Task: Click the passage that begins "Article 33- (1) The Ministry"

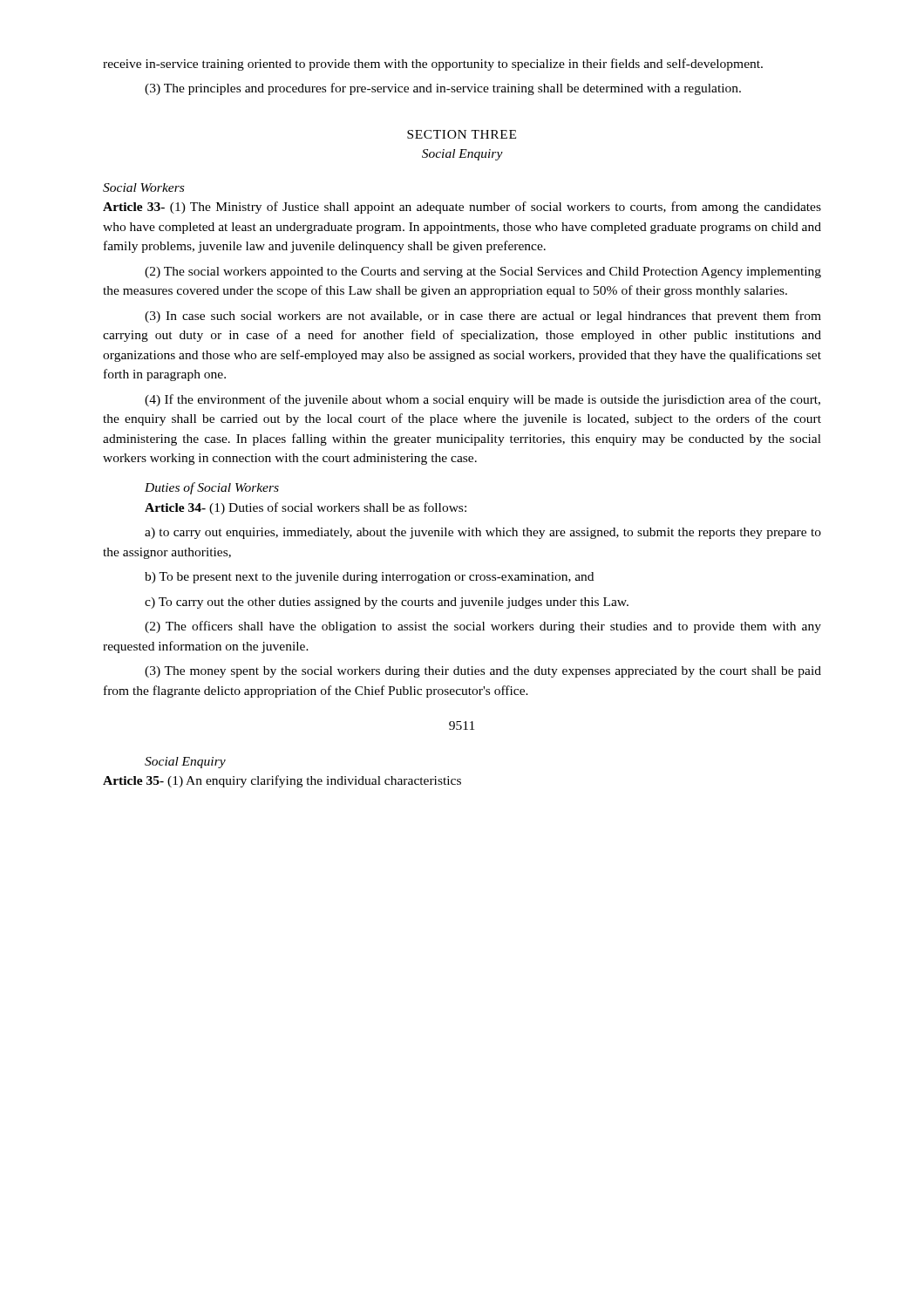Action: tap(462, 227)
